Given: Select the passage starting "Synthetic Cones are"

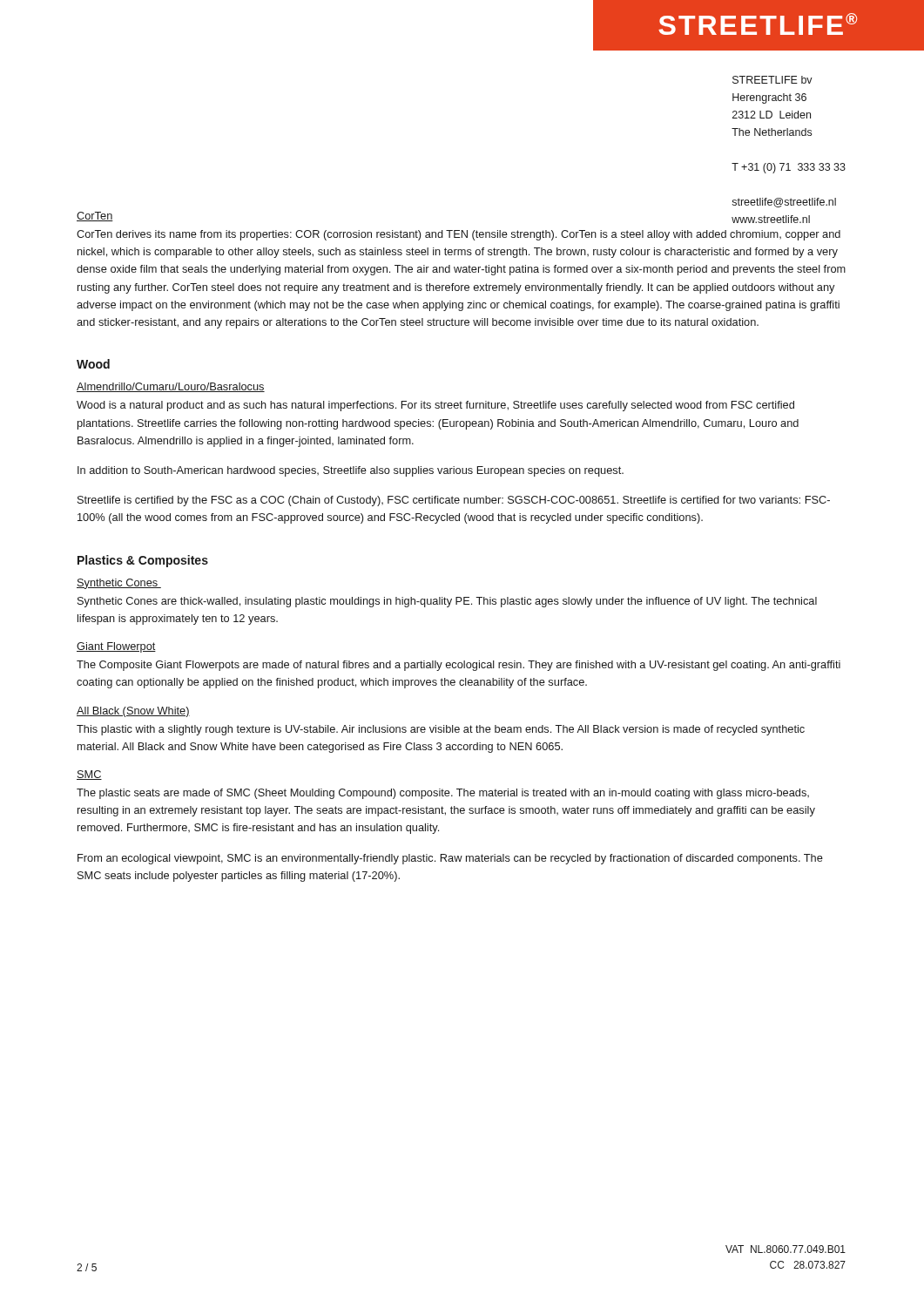Looking at the screenshot, I should tap(447, 609).
